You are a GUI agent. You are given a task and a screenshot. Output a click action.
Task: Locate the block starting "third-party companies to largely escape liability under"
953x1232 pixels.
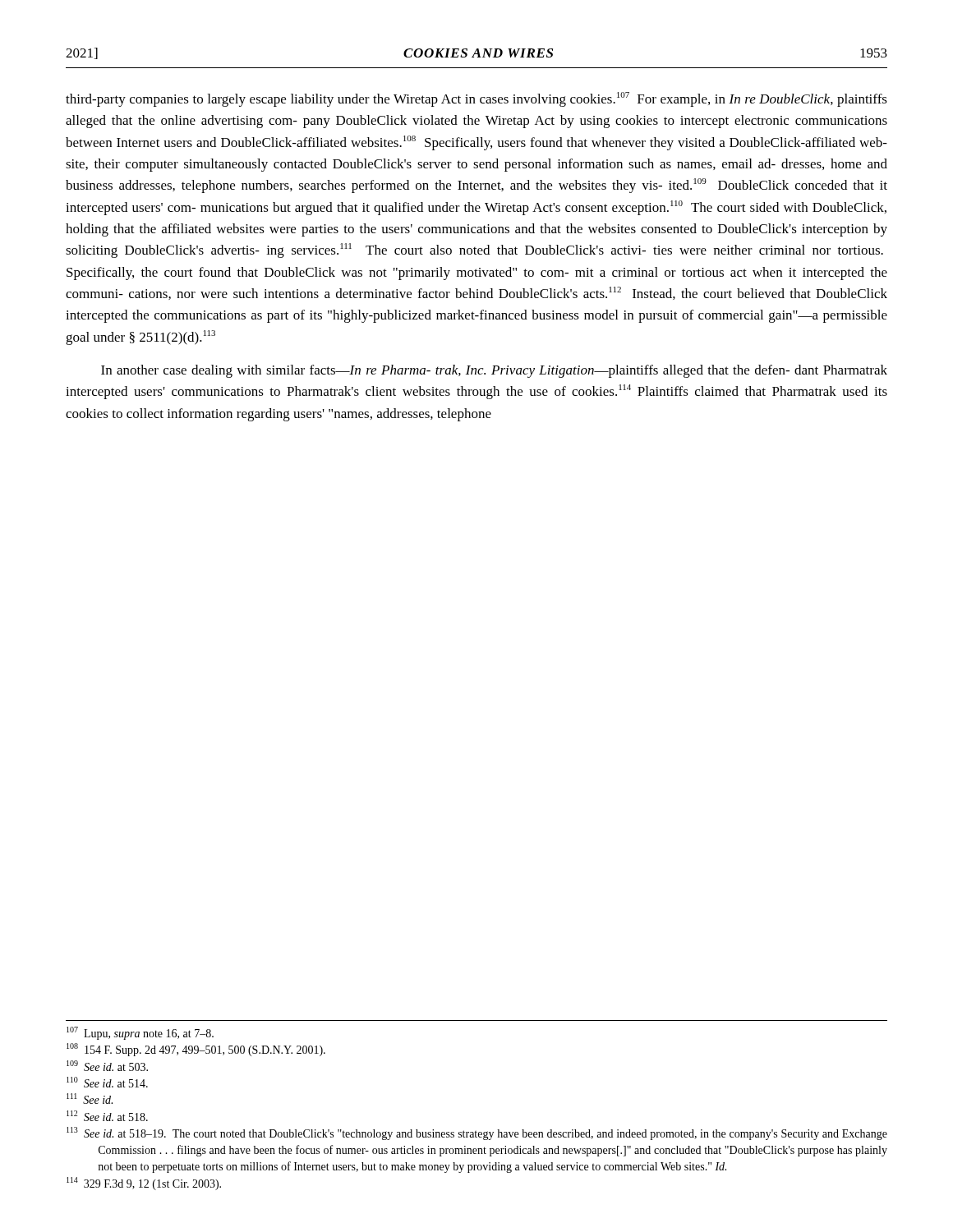click(x=476, y=219)
